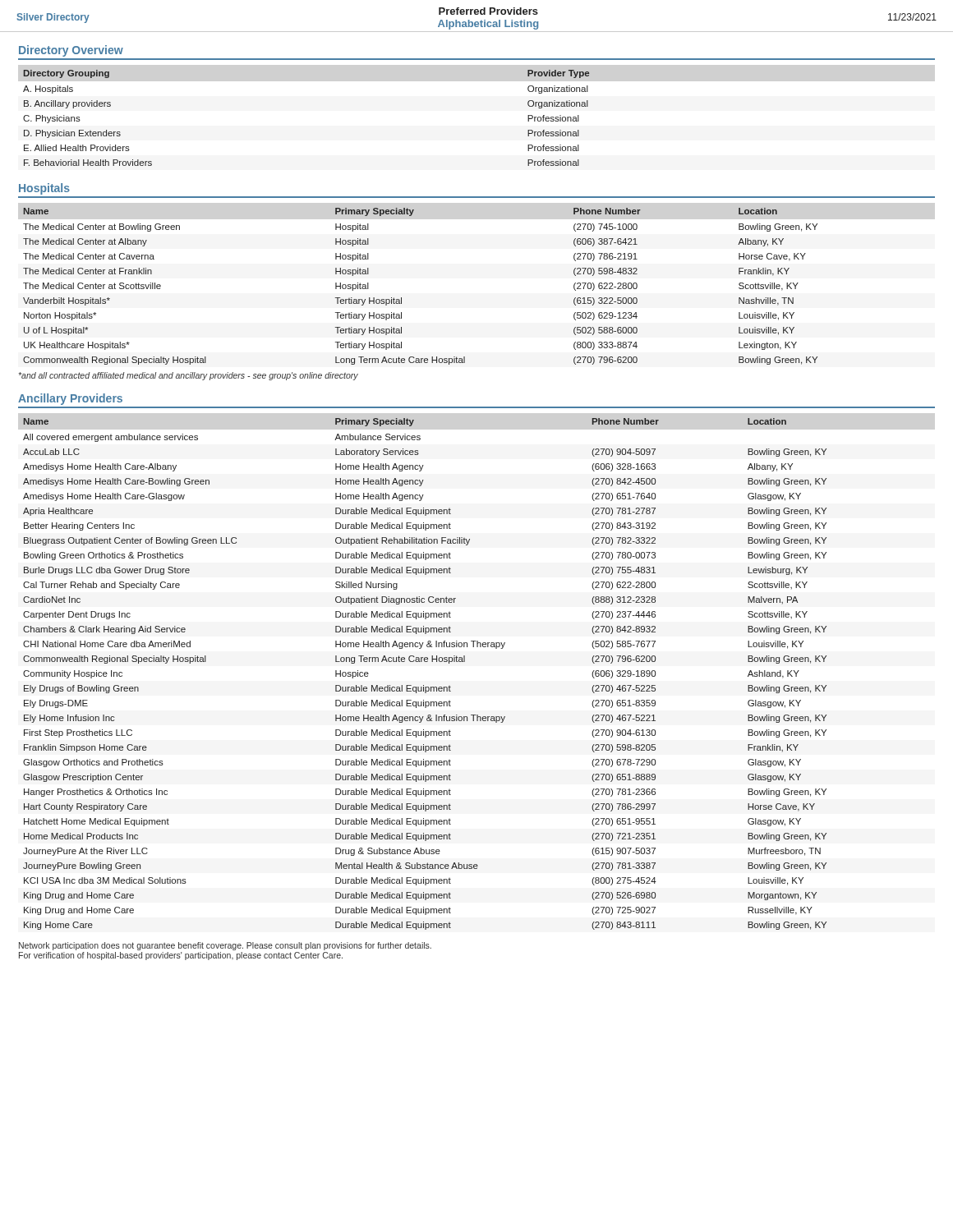Locate the table with the text "Durable Medical Equipment"
Image resolution: width=953 pixels, height=1232 pixels.
(x=476, y=673)
